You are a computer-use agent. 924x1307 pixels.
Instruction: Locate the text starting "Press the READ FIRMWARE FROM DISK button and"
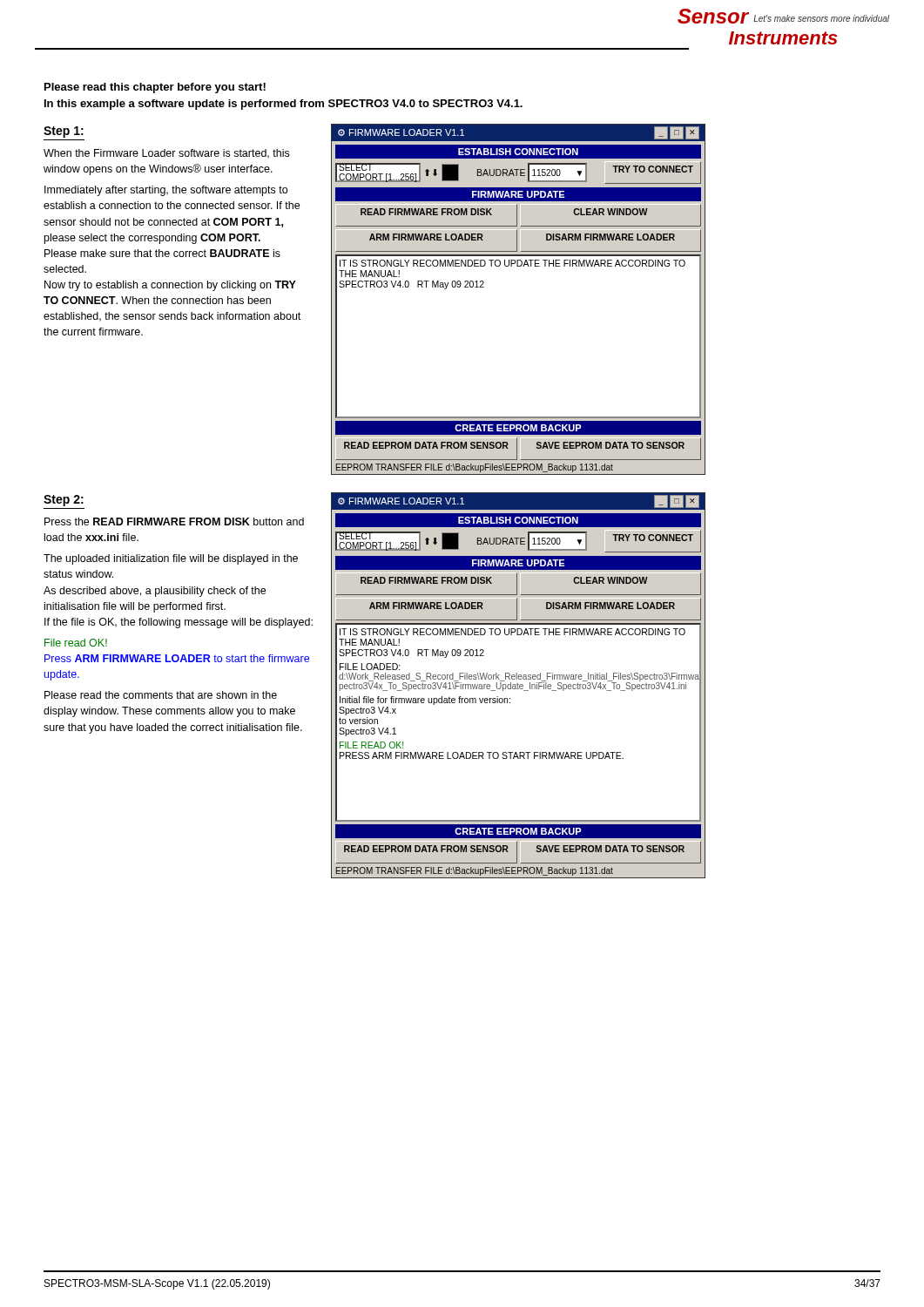(174, 530)
